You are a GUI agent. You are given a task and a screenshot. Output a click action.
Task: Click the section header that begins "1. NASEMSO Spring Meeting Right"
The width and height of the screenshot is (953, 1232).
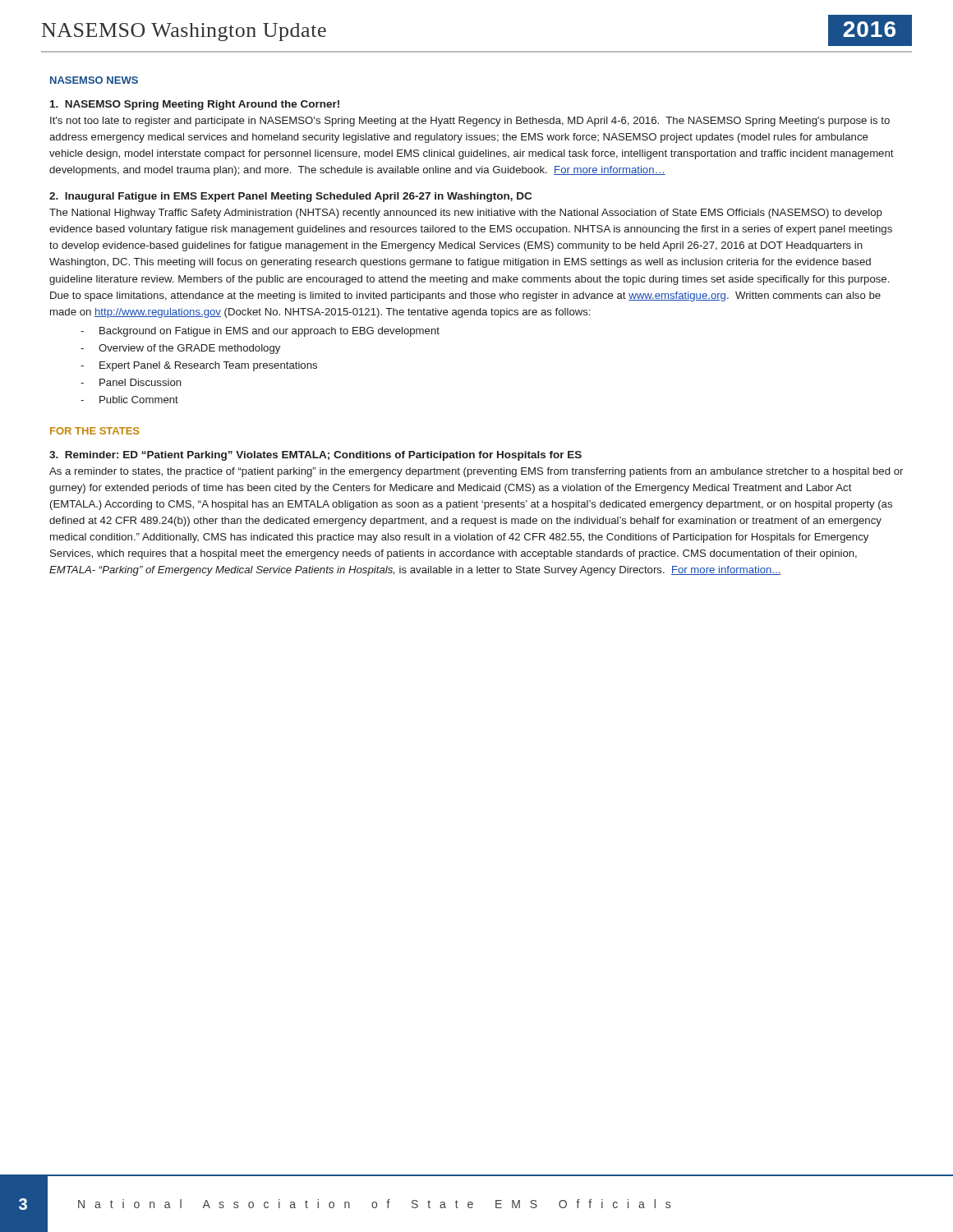click(195, 104)
